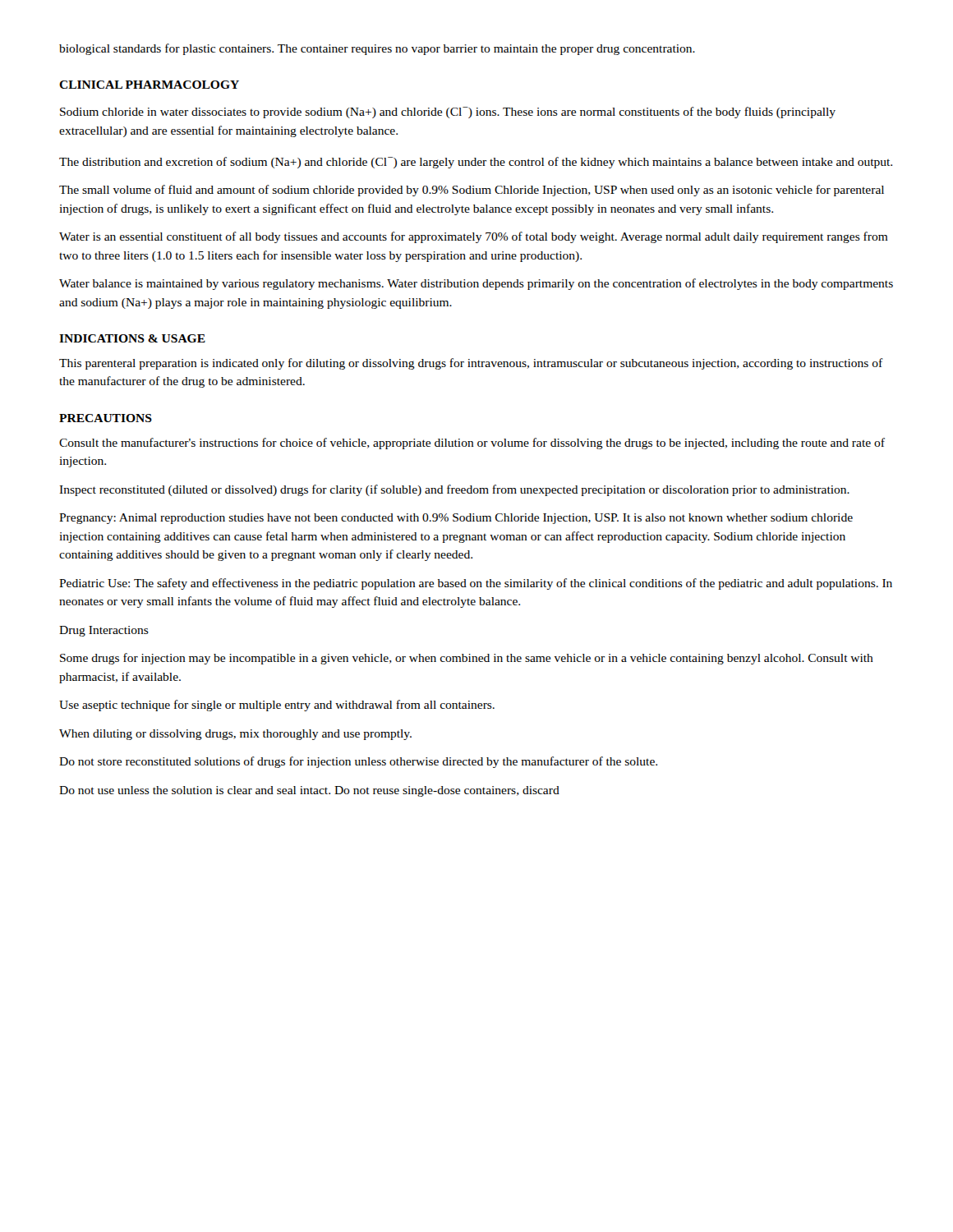The image size is (953, 1232).
Task: Point to the text starting "When diluting or dissolving drugs, mix thoroughly and"
Action: pyautogui.click(x=235, y=735)
